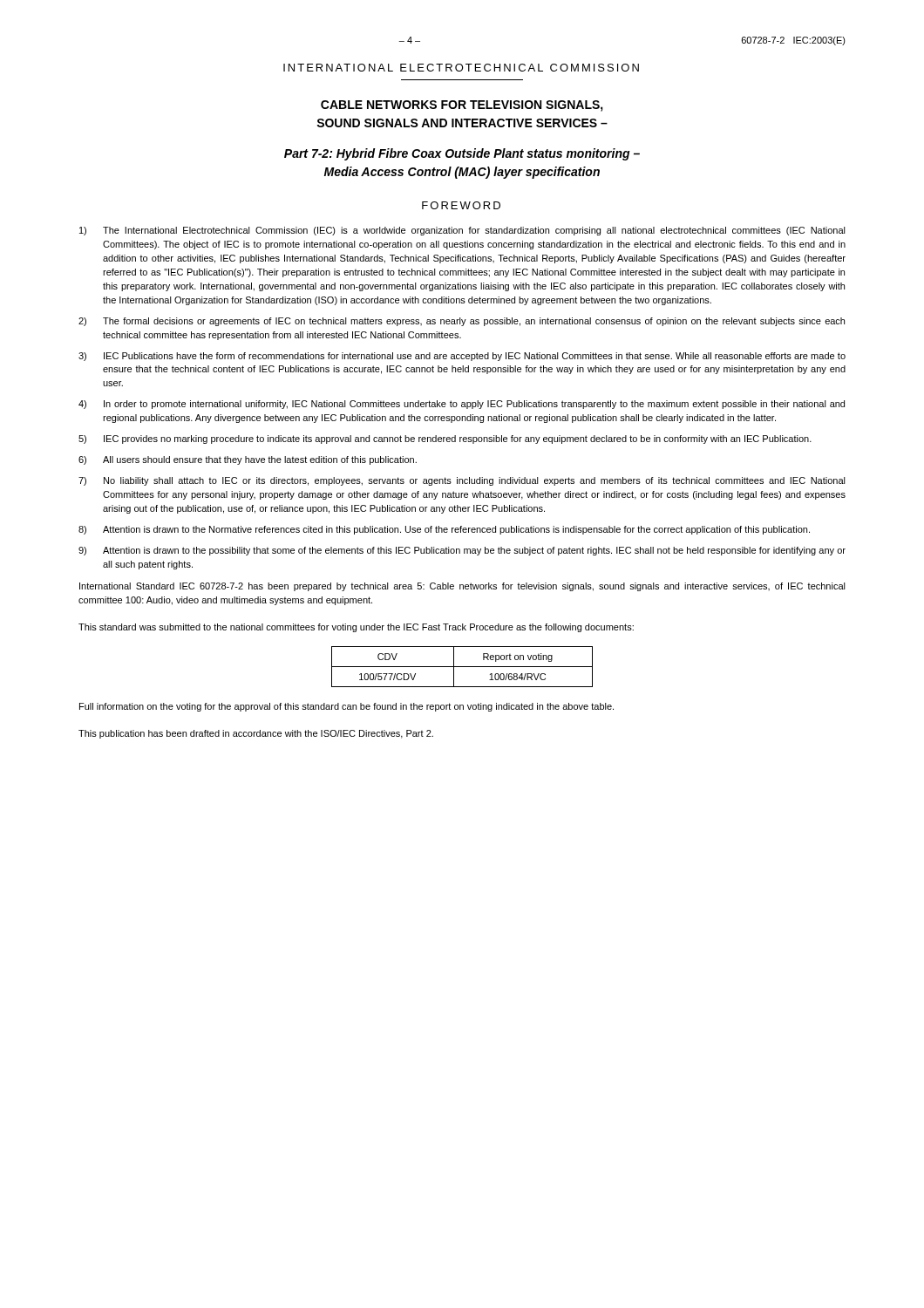Point to the element starting "INTERNATIONAL ELECTROTECHNICAL COMMISSION"
Image resolution: width=924 pixels, height=1308 pixels.
click(462, 68)
